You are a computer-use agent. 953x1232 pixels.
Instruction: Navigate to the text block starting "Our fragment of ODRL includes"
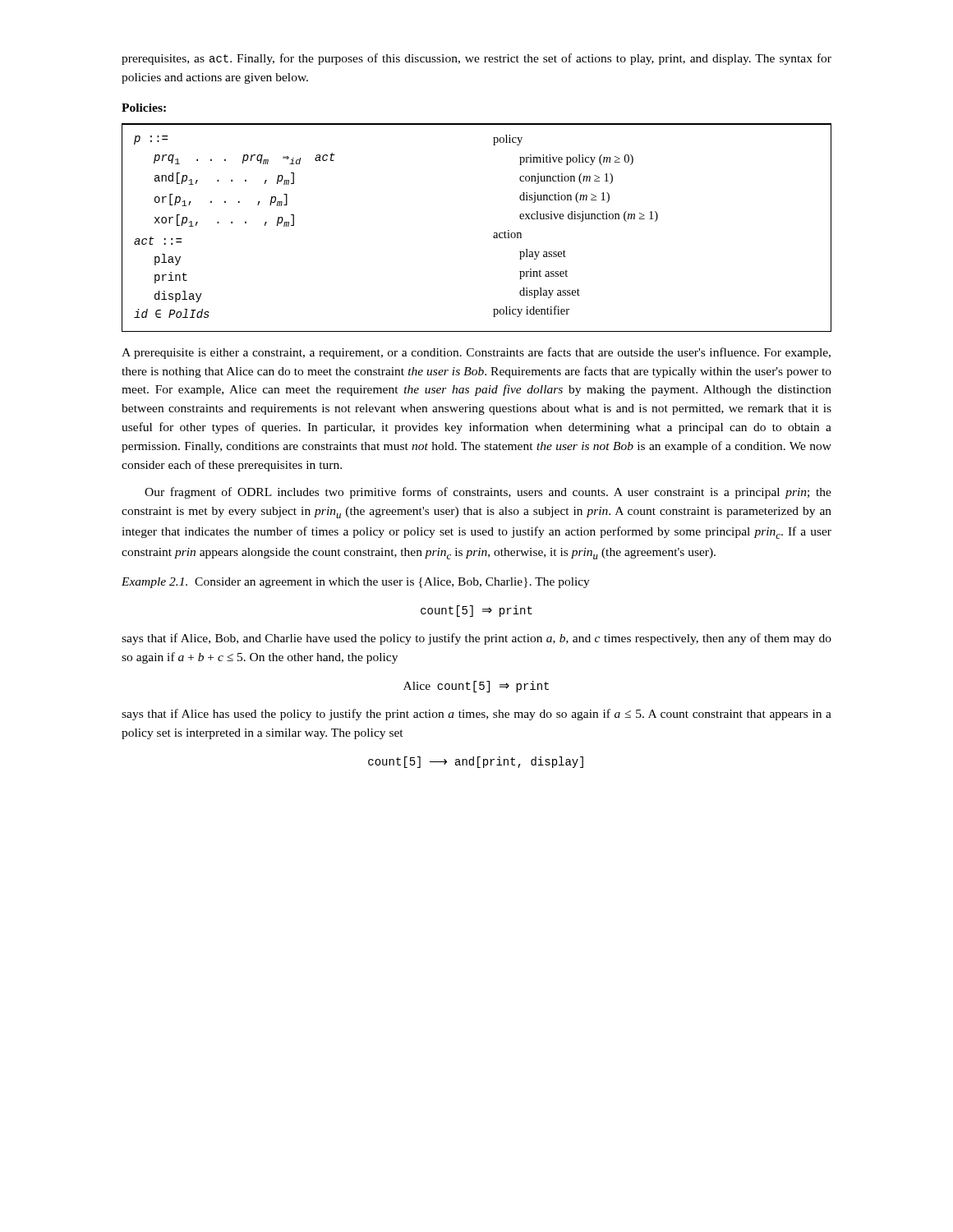tap(476, 523)
